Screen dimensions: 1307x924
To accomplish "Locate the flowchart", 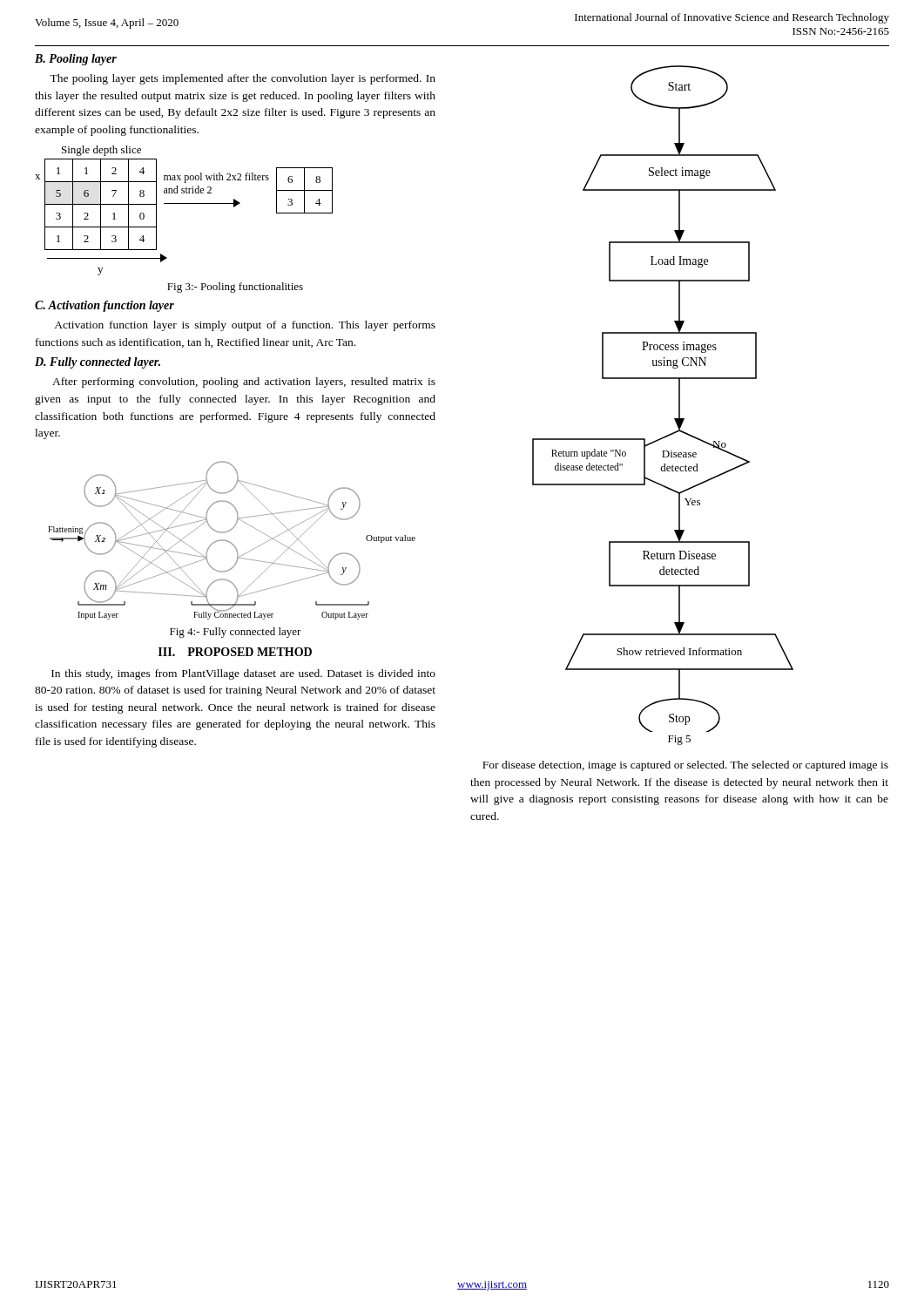I will [x=679, y=392].
